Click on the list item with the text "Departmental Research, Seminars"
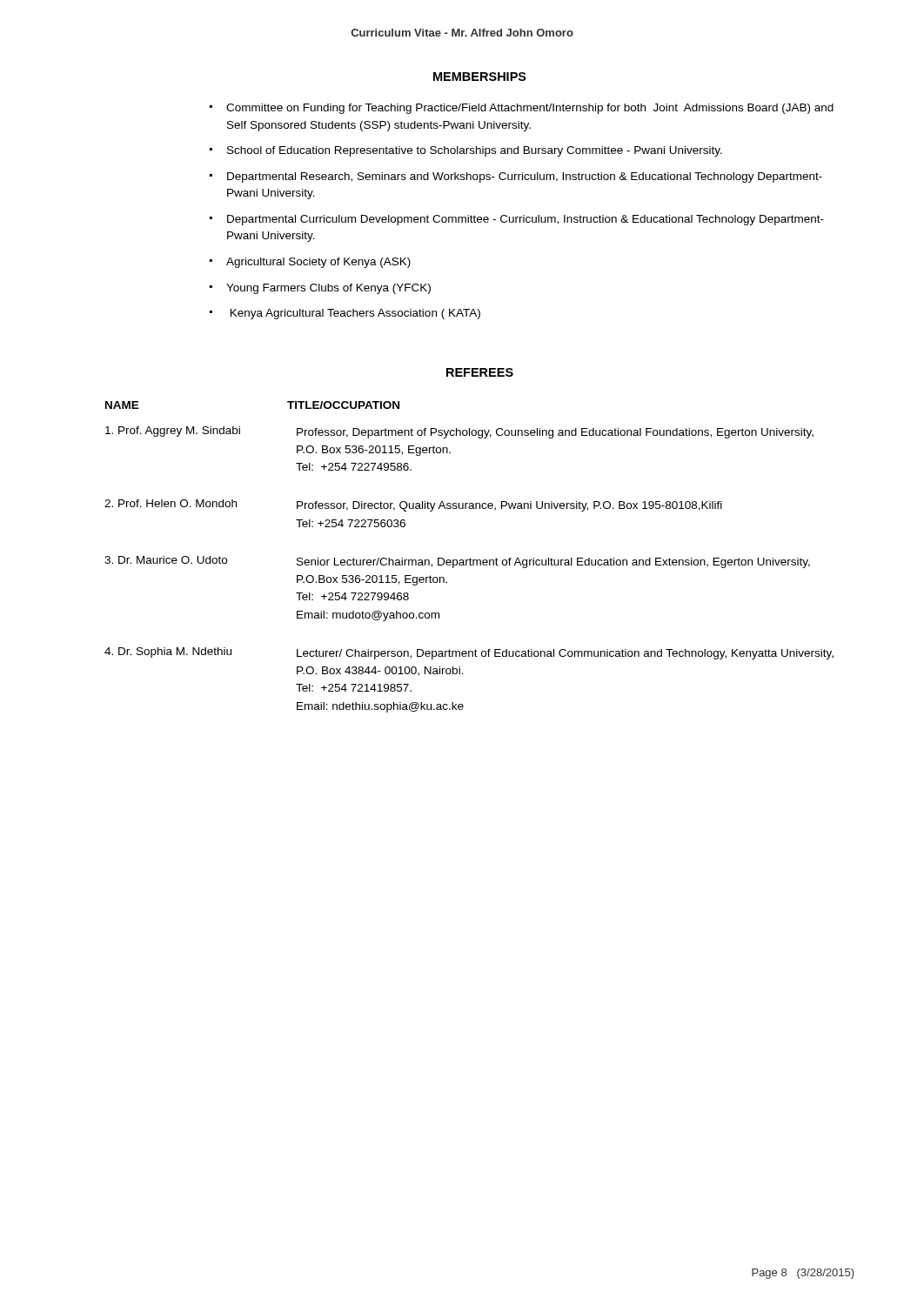 point(532,185)
